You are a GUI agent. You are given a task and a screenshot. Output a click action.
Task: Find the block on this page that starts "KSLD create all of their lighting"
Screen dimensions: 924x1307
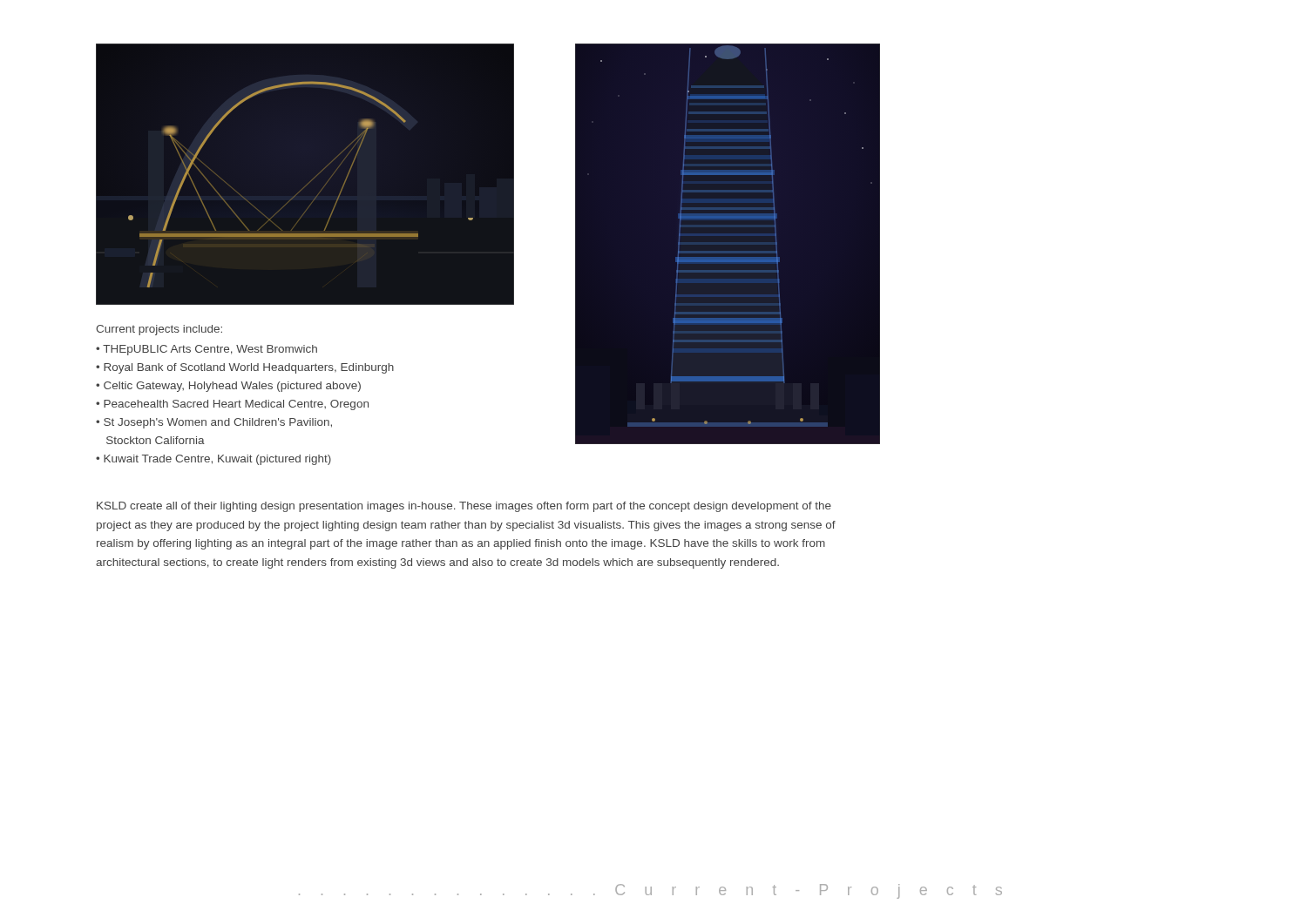pyautogui.click(x=465, y=534)
